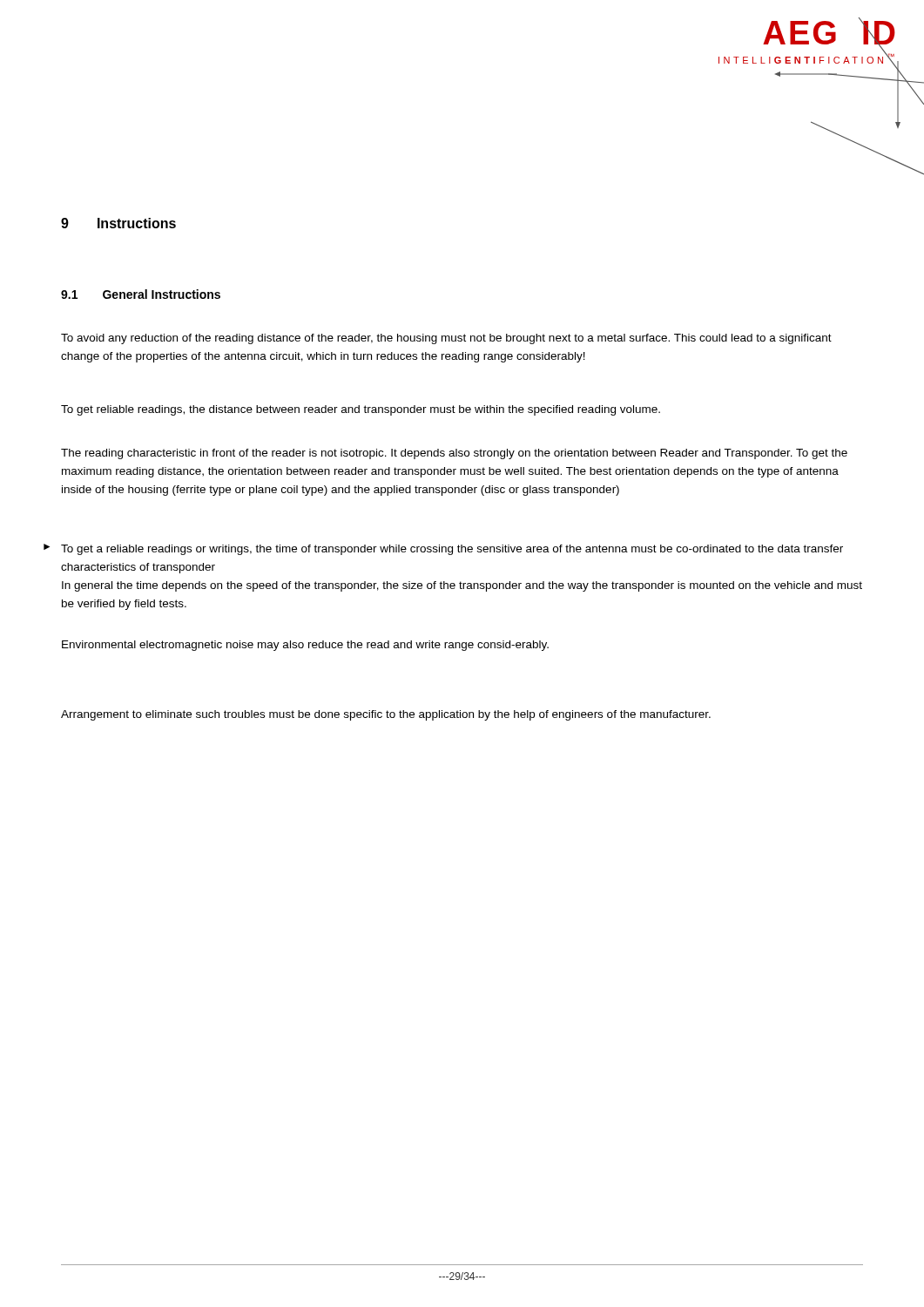The width and height of the screenshot is (924, 1307).
Task: Find "9 Instructions" on this page
Action: coord(119,224)
